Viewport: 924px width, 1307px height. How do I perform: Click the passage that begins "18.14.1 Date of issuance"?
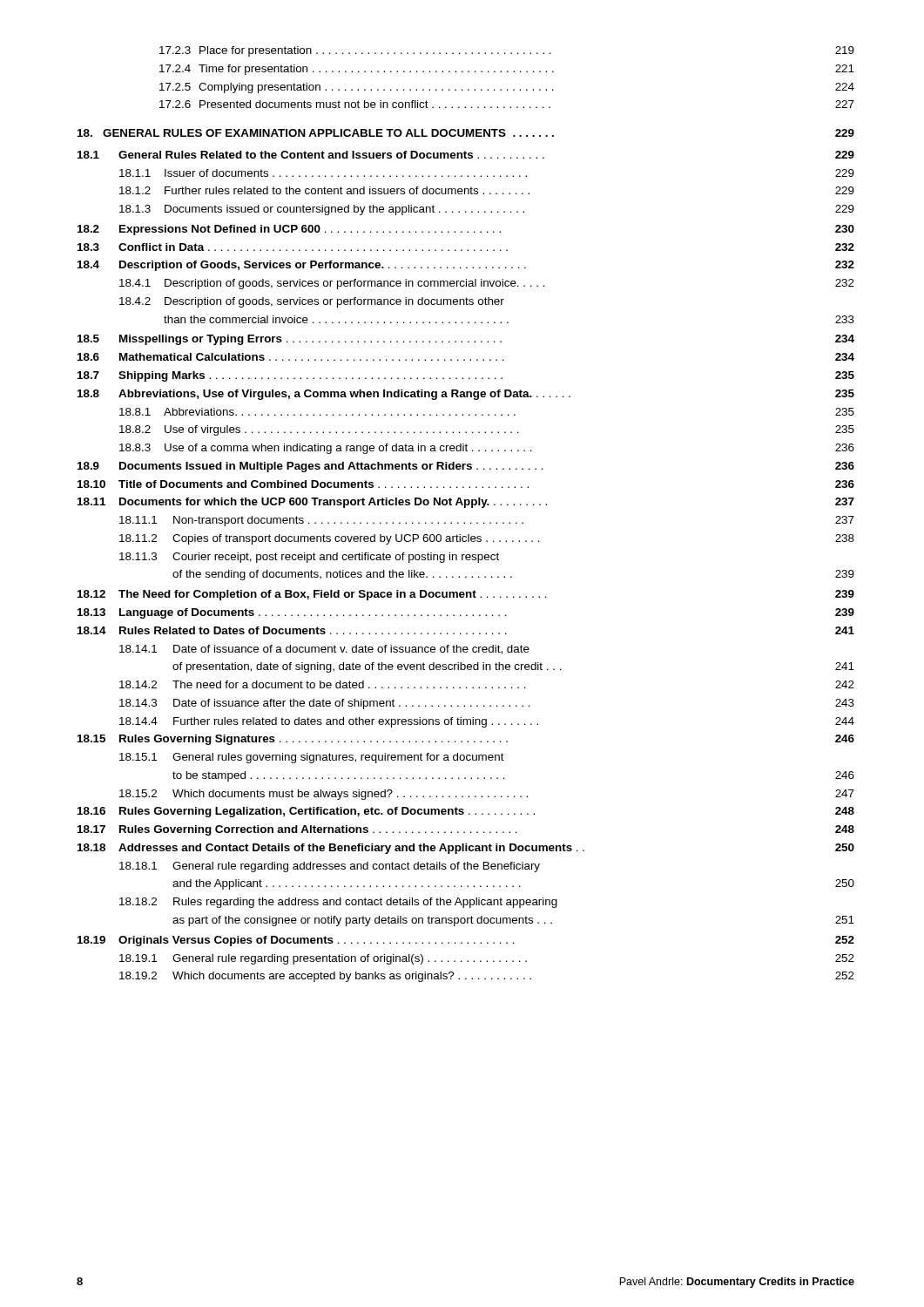pyautogui.click(x=486, y=658)
